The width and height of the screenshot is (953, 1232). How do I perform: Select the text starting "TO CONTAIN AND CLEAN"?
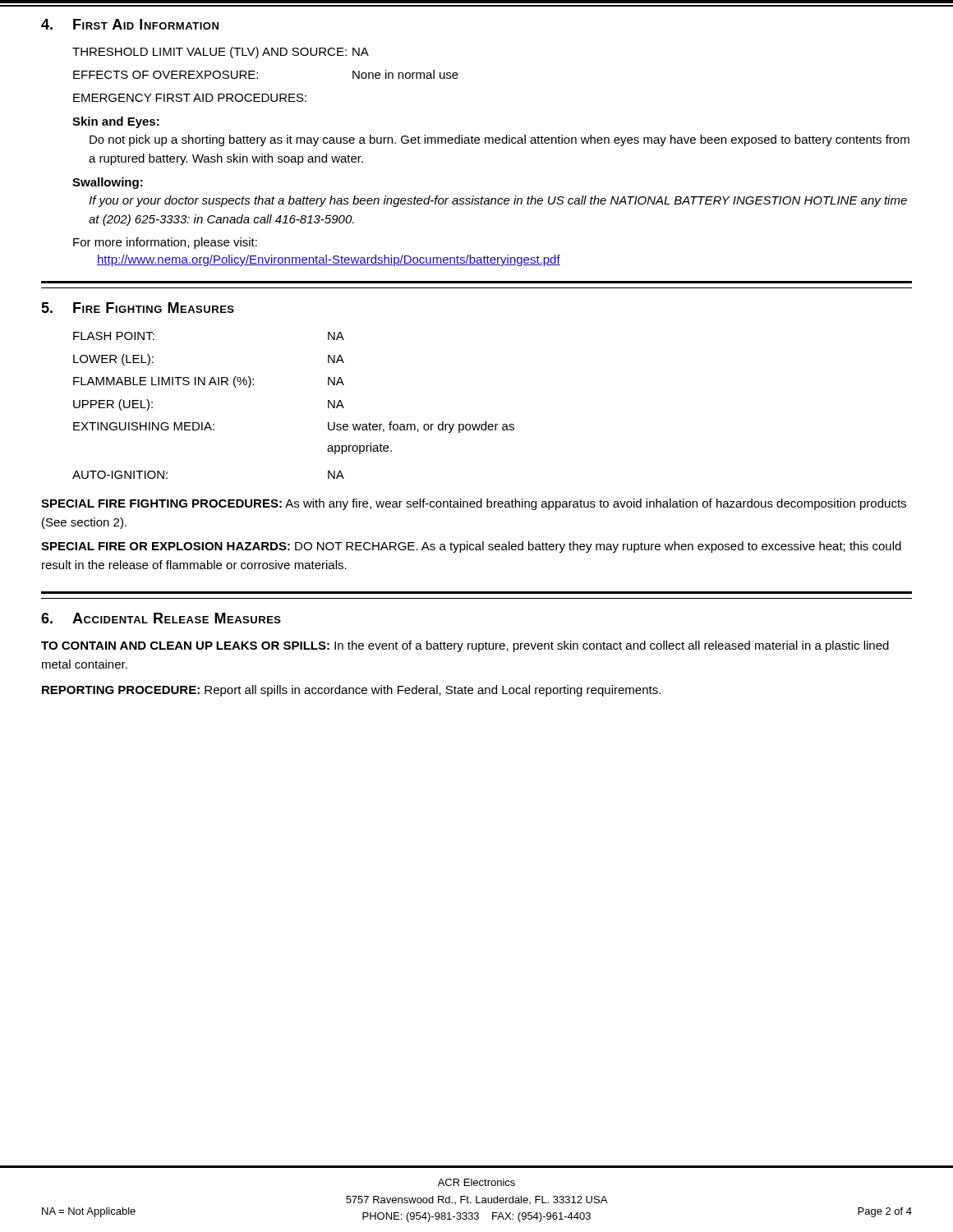click(465, 654)
